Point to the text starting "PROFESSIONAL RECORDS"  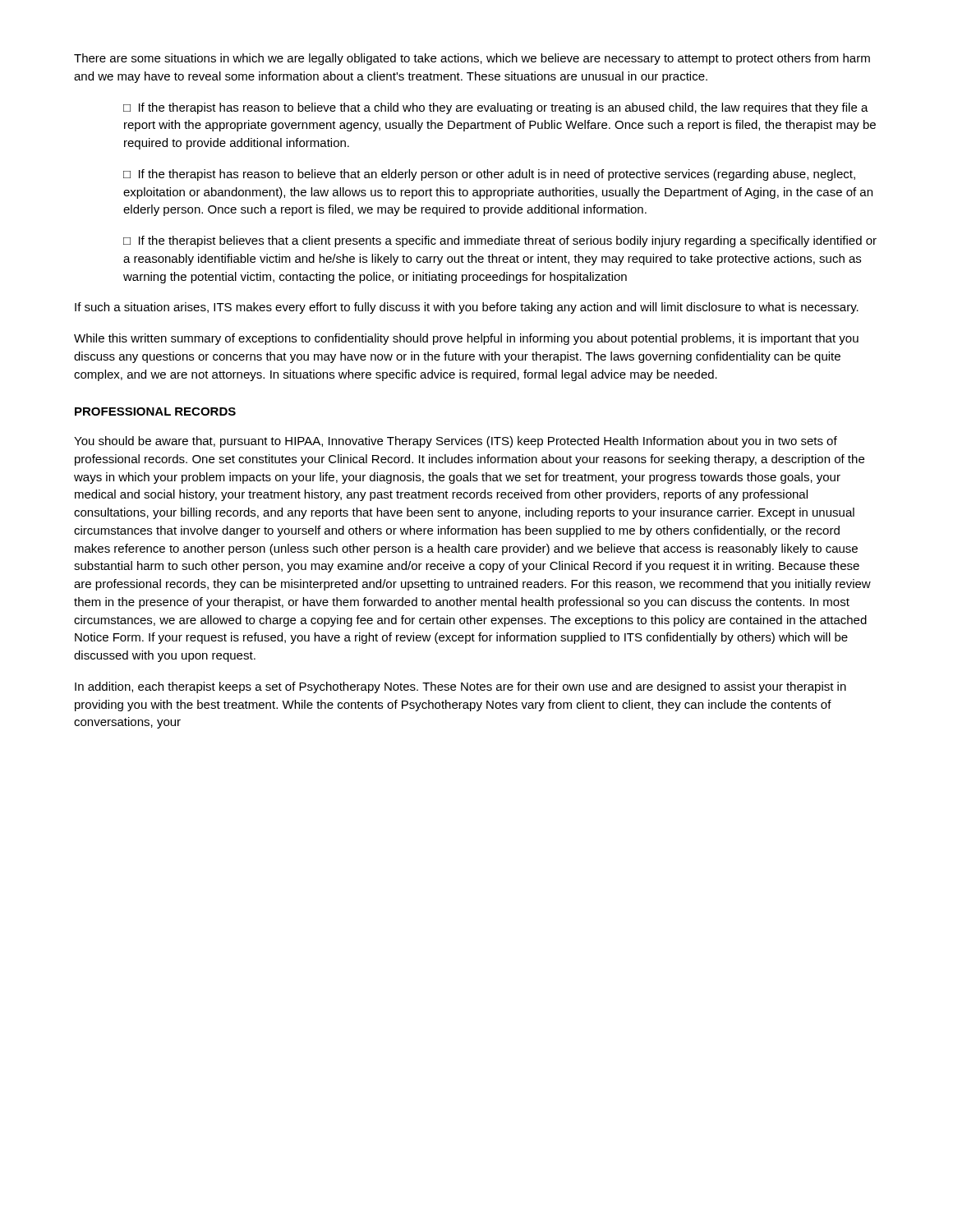click(x=155, y=411)
